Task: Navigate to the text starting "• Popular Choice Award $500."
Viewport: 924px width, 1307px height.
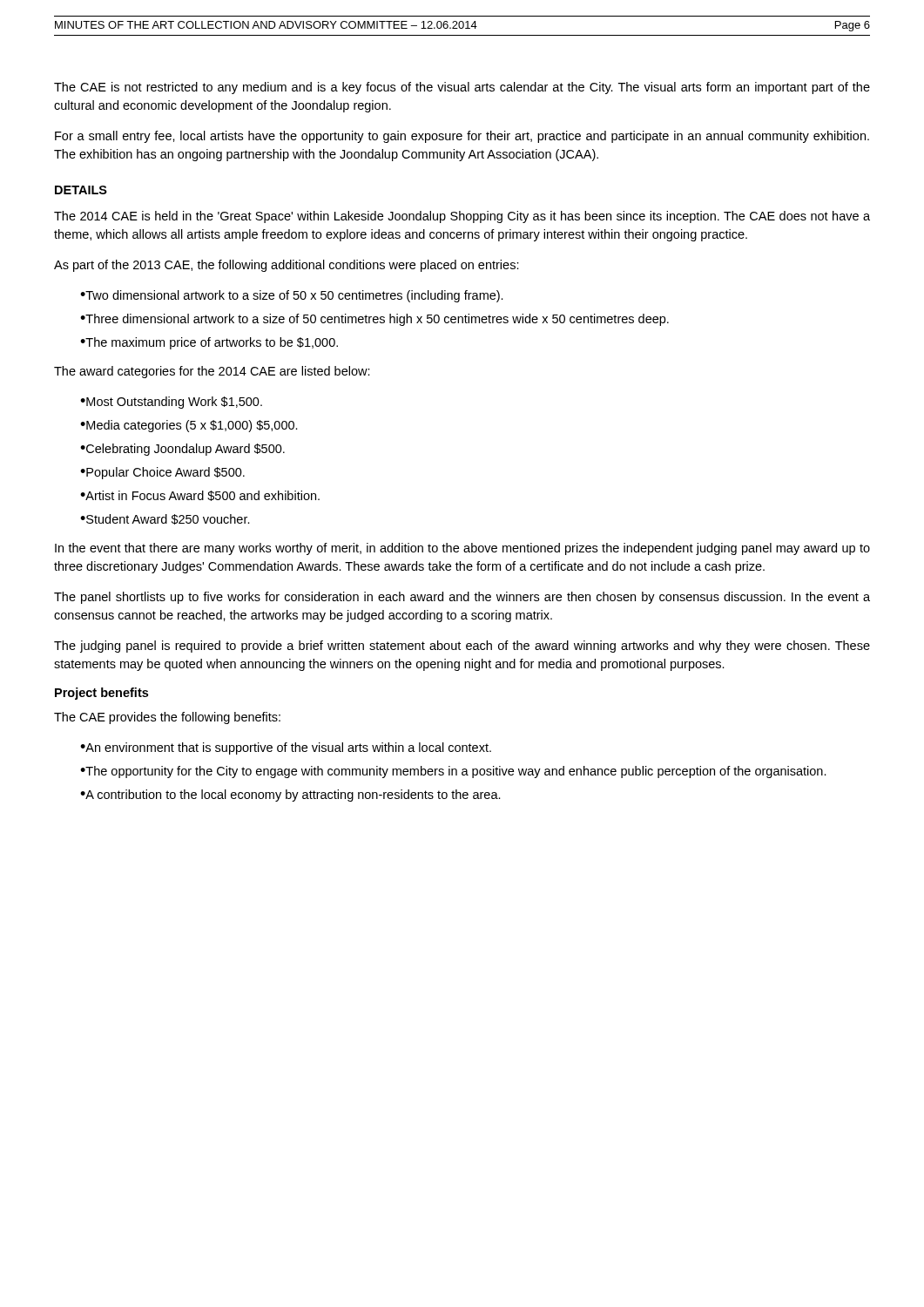Action: [162, 473]
